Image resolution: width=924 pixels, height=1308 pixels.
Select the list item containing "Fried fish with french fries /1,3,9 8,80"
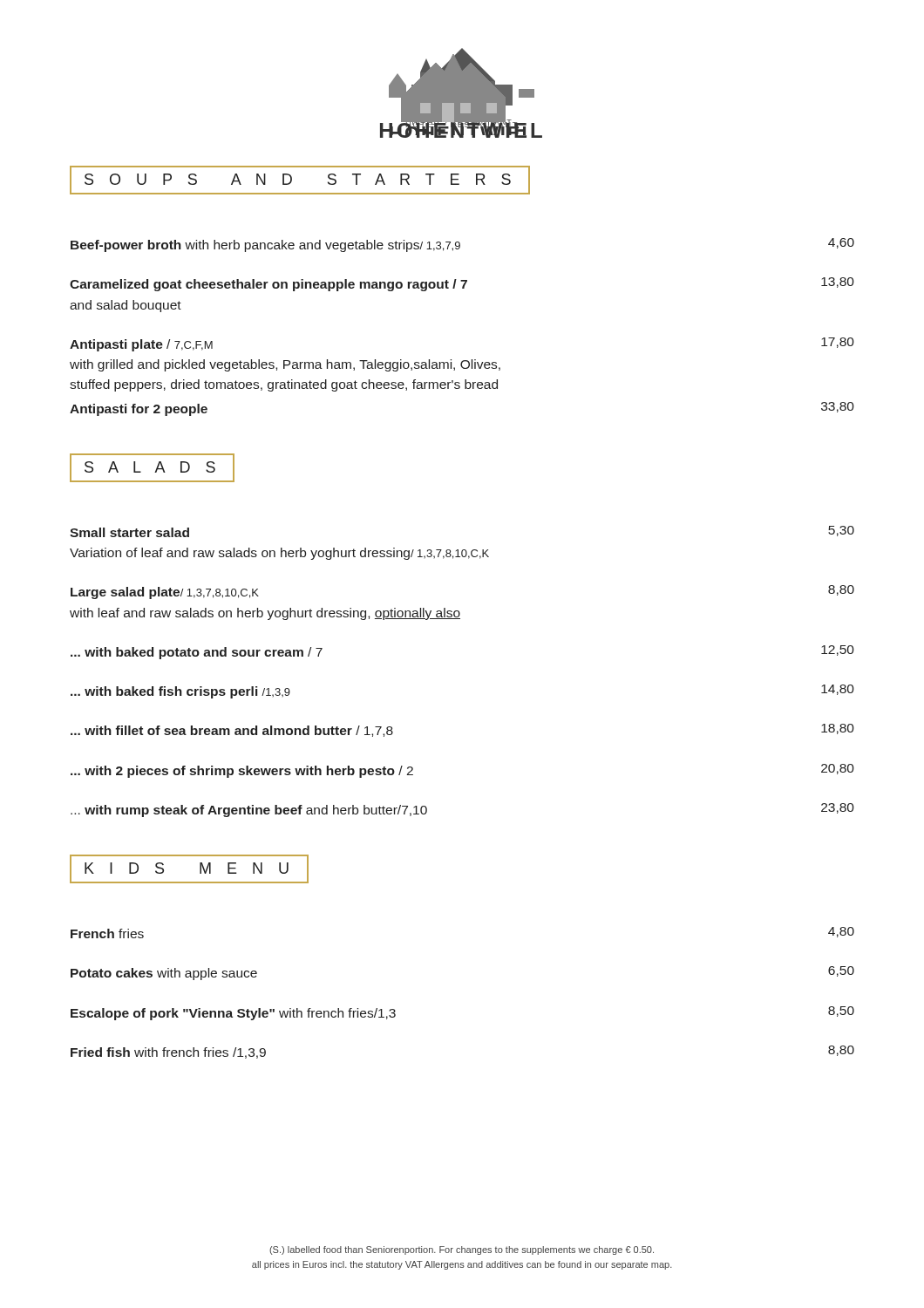(x=167, y=1052)
